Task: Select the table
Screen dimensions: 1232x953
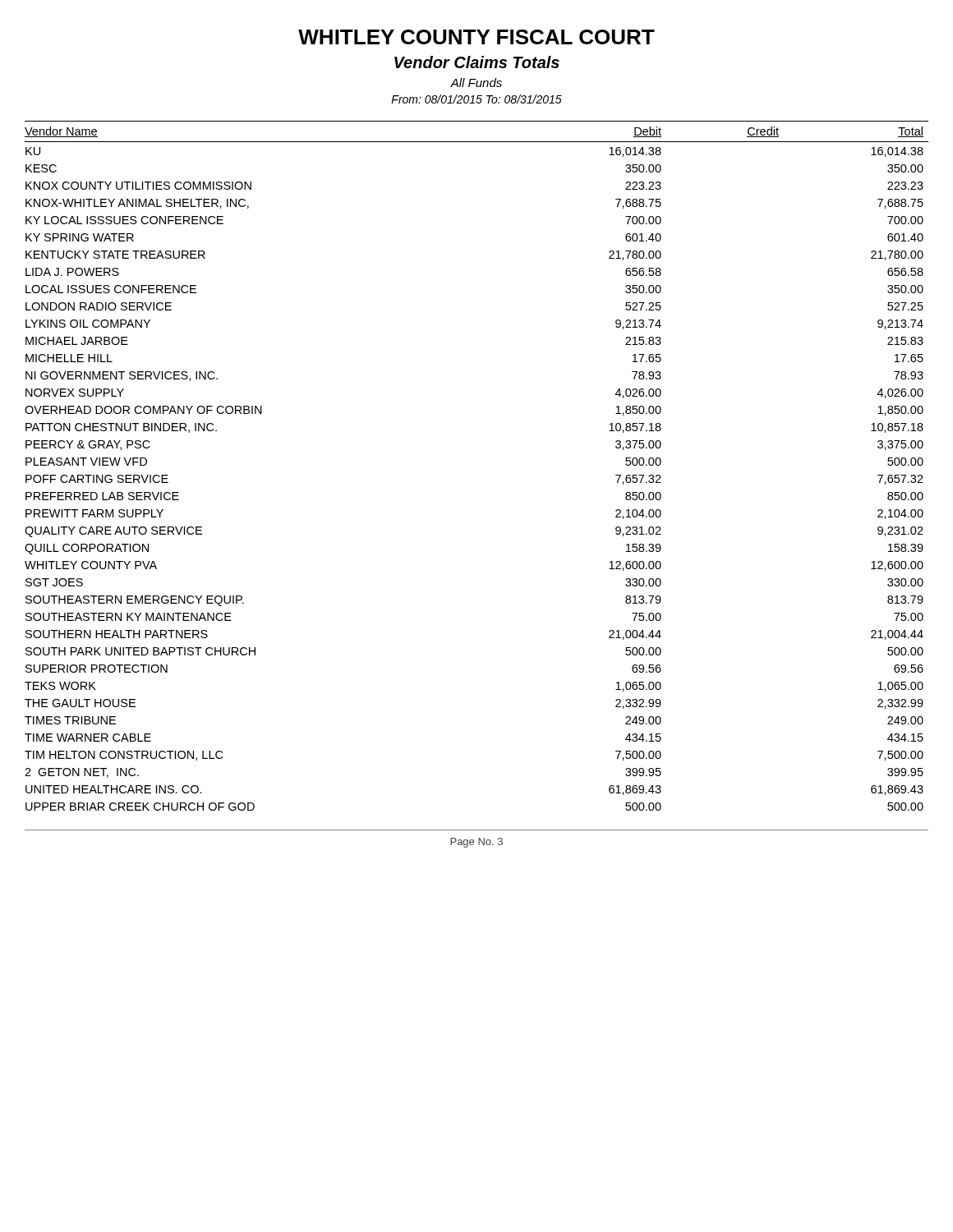Action: click(x=476, y=468)
